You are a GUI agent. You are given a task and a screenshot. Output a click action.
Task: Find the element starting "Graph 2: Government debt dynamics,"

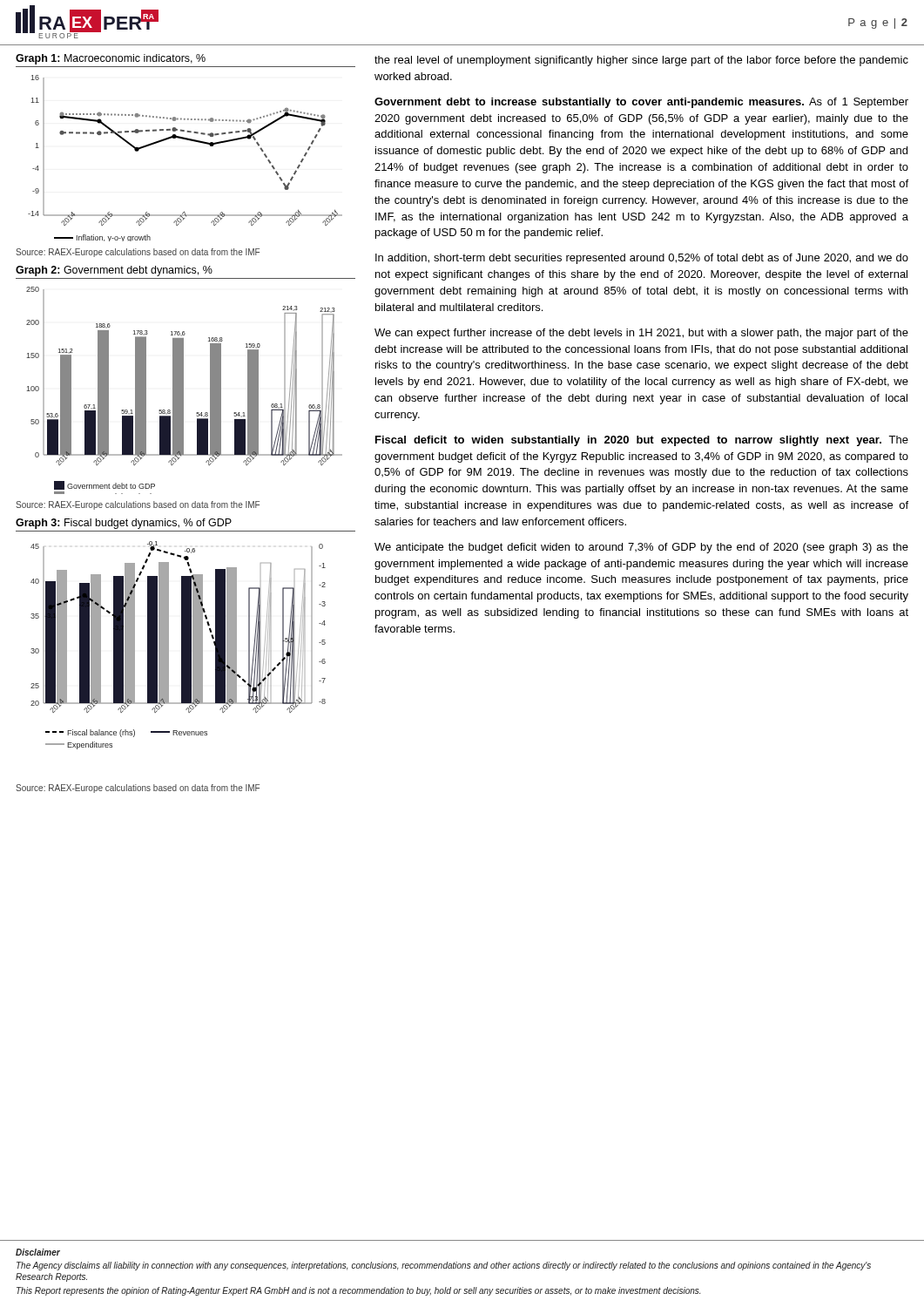tap(114, 270)
